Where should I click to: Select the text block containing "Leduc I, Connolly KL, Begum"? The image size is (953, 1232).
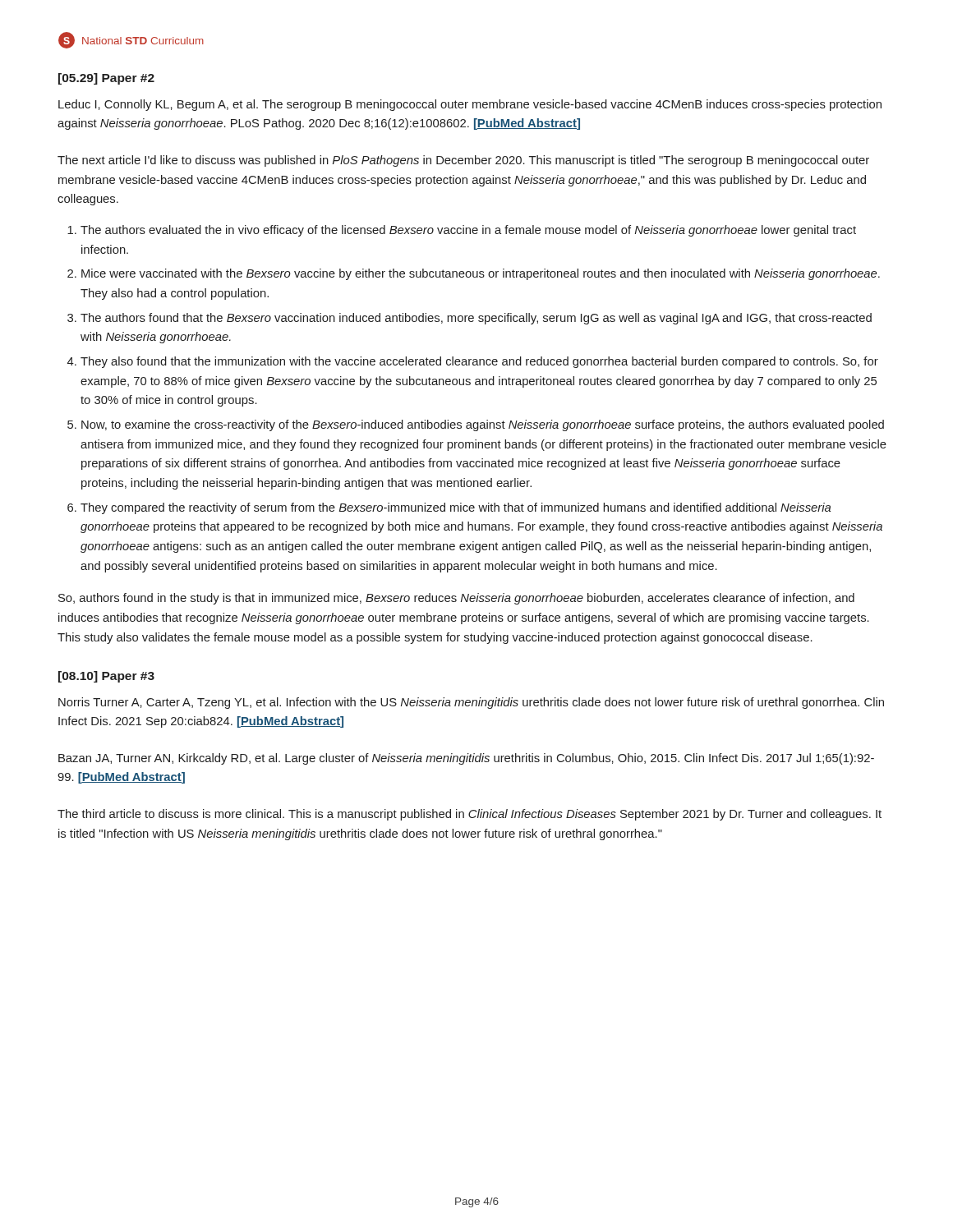point(470,114)
